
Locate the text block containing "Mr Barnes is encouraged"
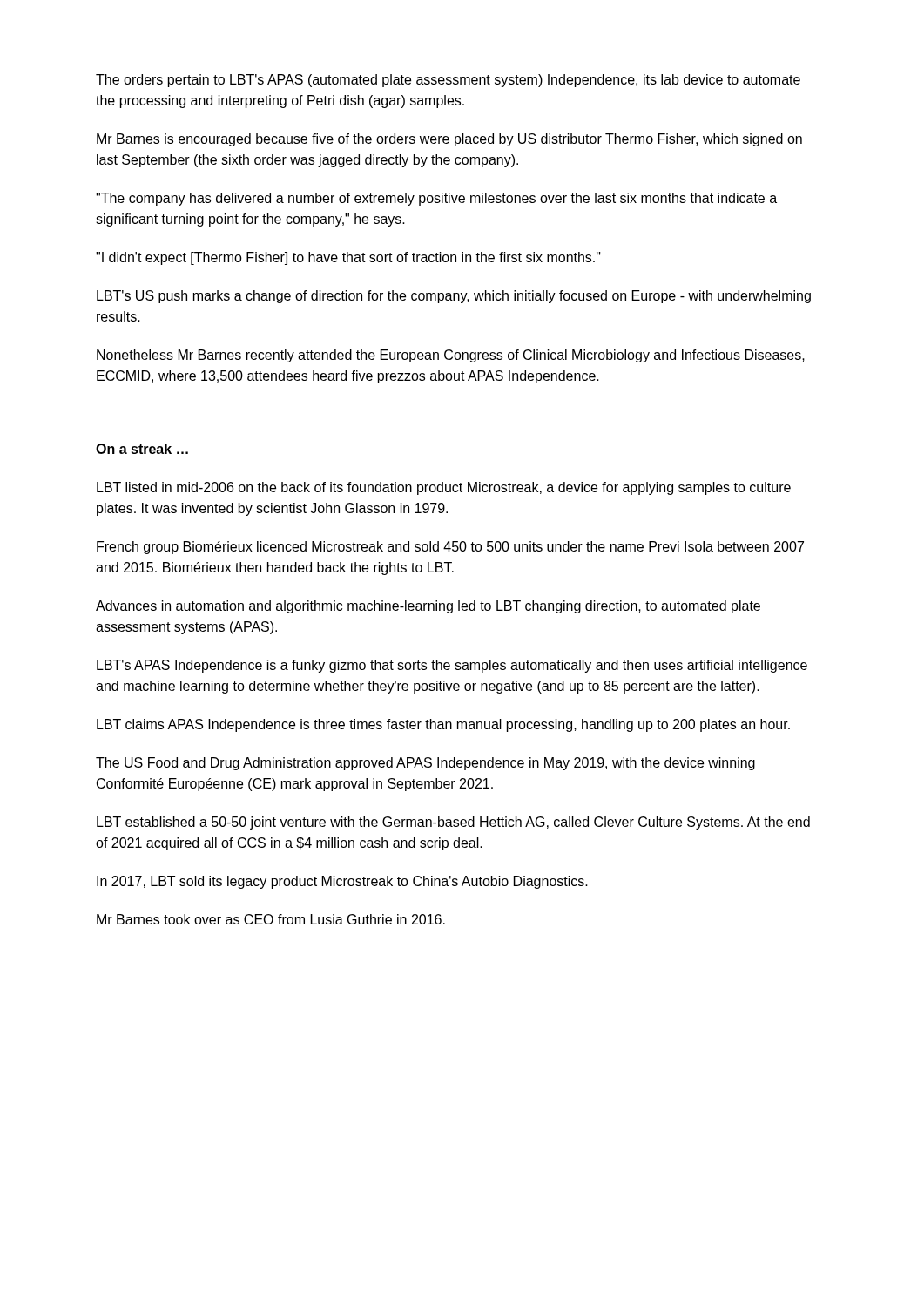[449, 149]
